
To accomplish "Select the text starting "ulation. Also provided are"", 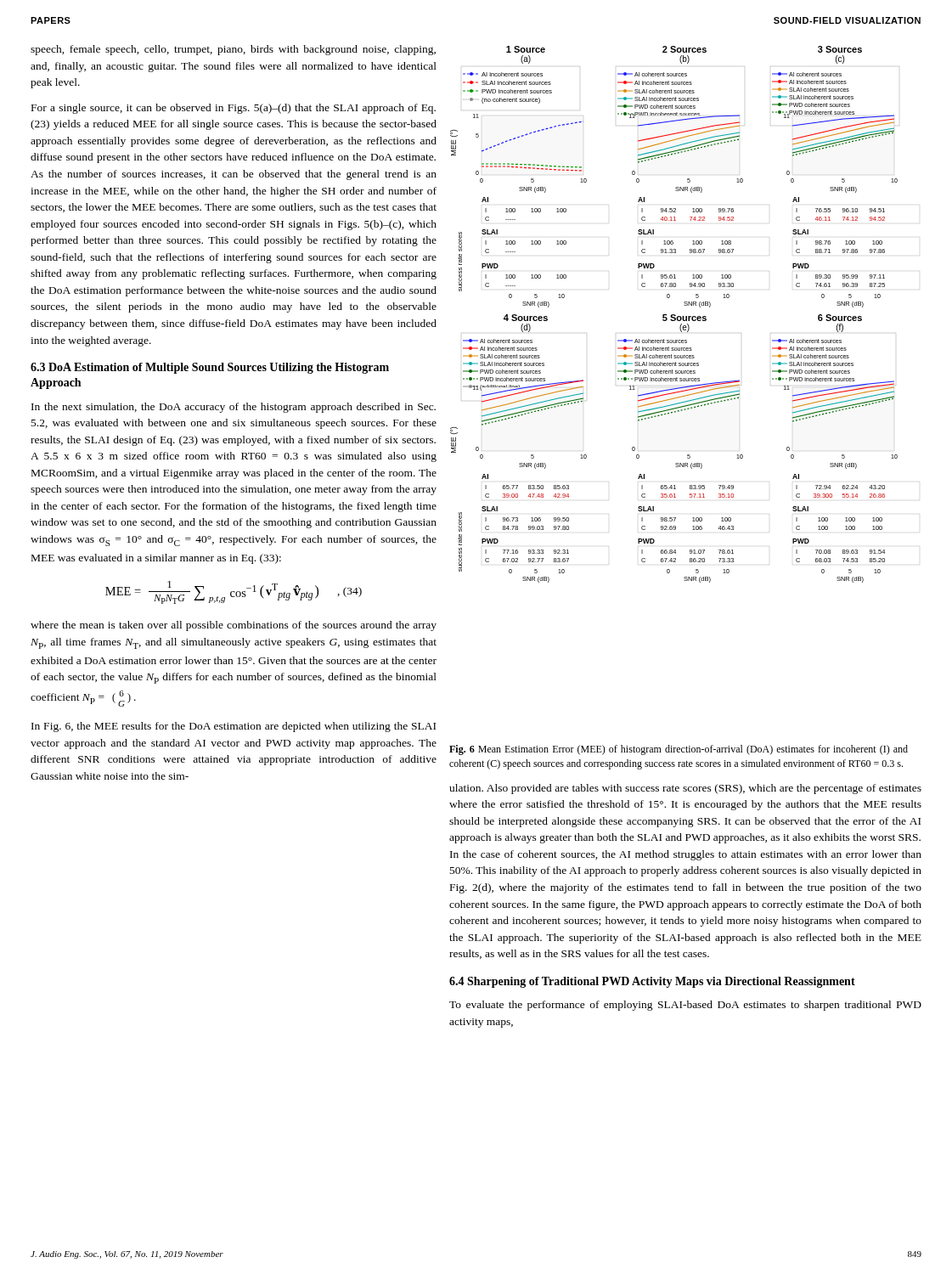I will pyautogui.click(x=685, y=871).
